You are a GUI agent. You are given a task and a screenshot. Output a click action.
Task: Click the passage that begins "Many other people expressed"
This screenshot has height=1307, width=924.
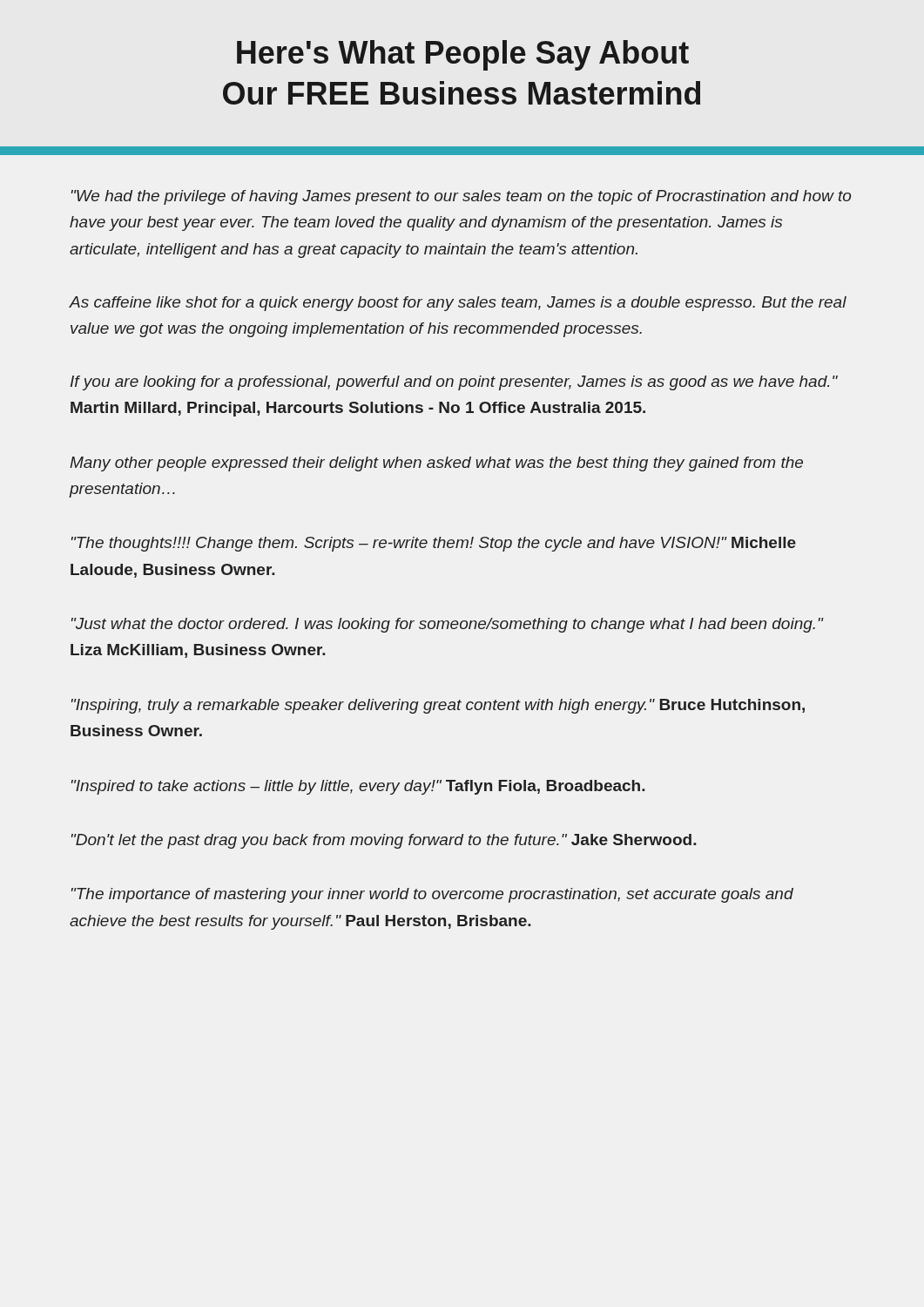tap(437, 475)
